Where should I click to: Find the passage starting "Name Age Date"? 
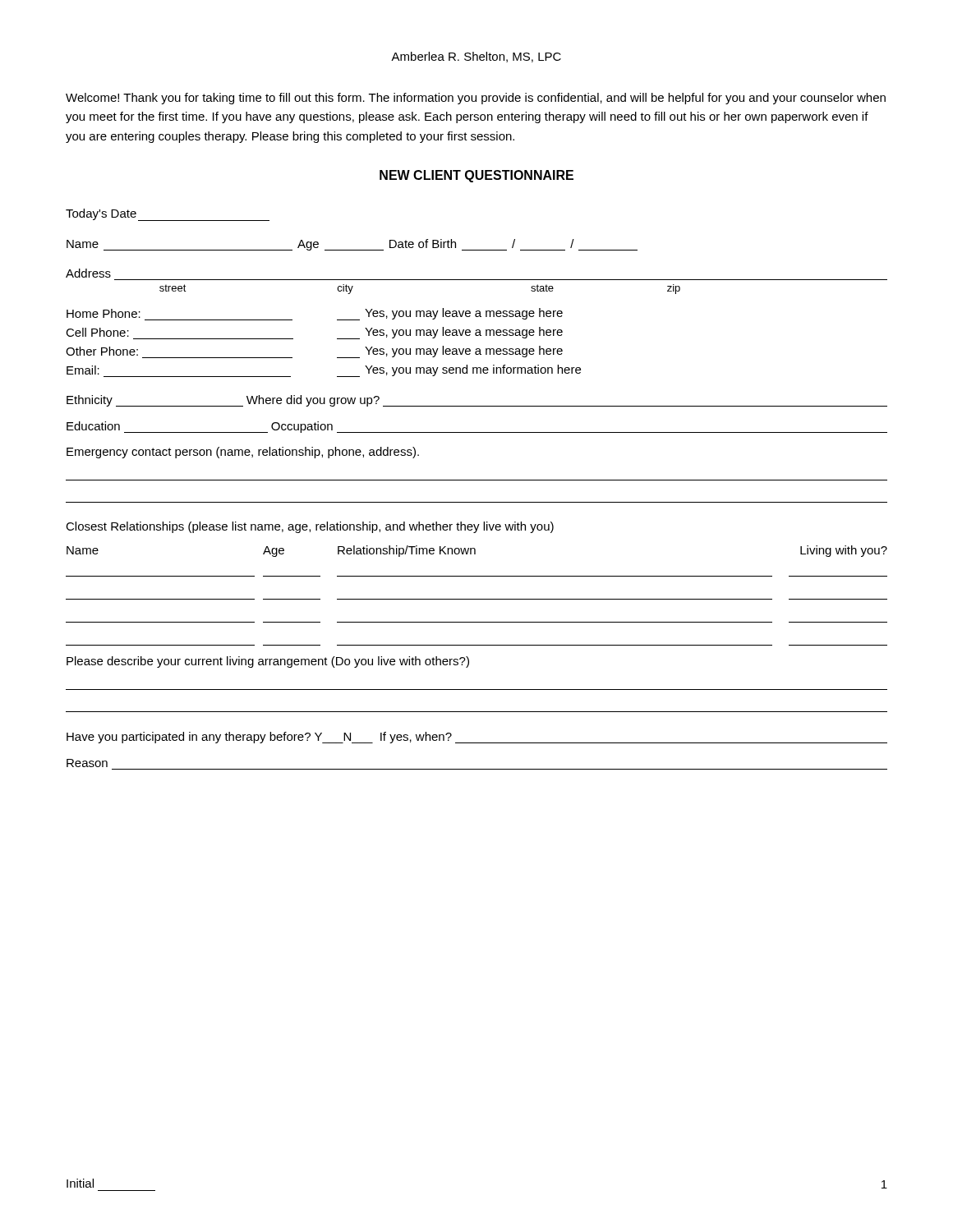click(352, 243)
